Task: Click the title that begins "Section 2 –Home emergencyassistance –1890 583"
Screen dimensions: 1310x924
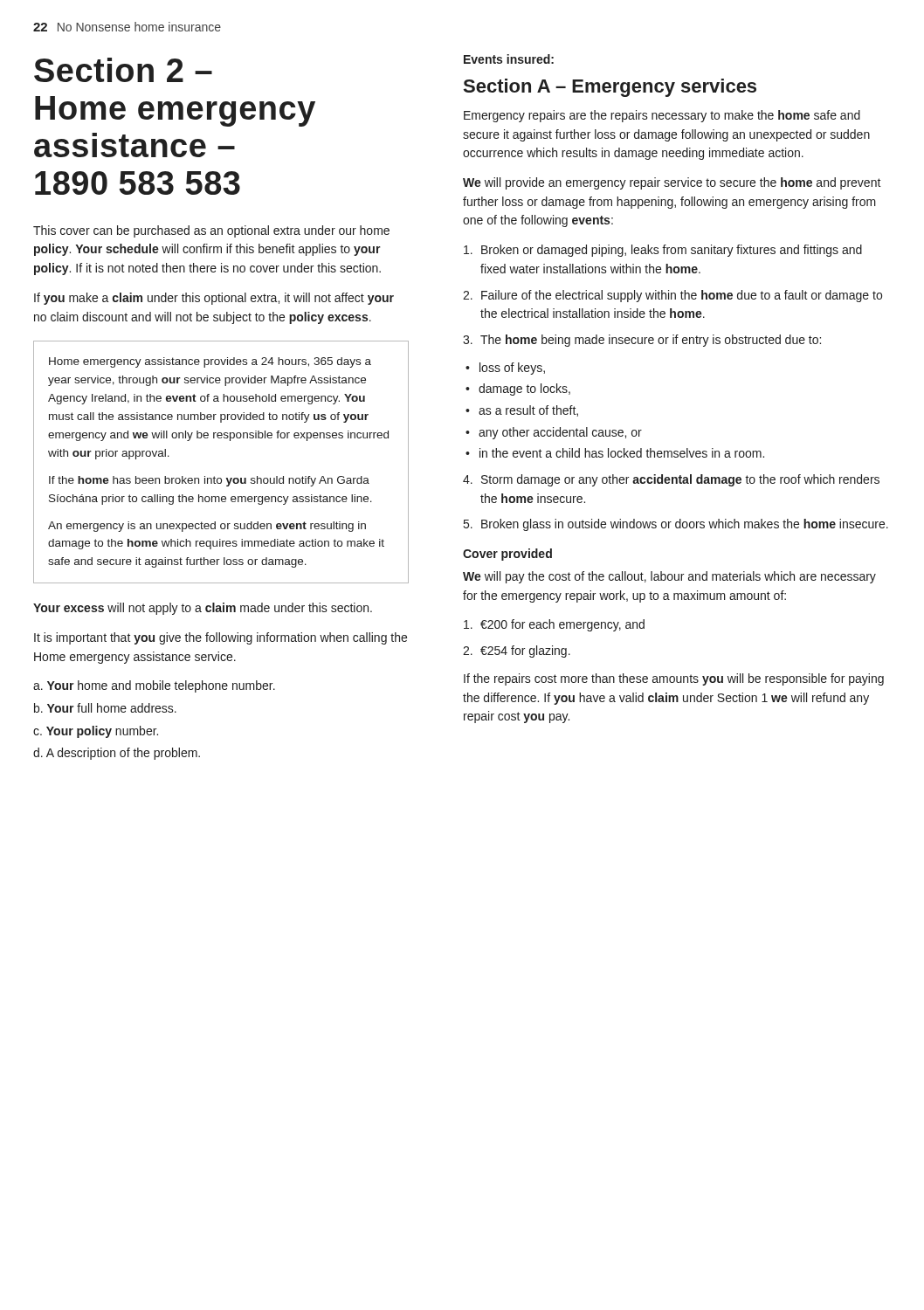Action: tap(221, 127)
